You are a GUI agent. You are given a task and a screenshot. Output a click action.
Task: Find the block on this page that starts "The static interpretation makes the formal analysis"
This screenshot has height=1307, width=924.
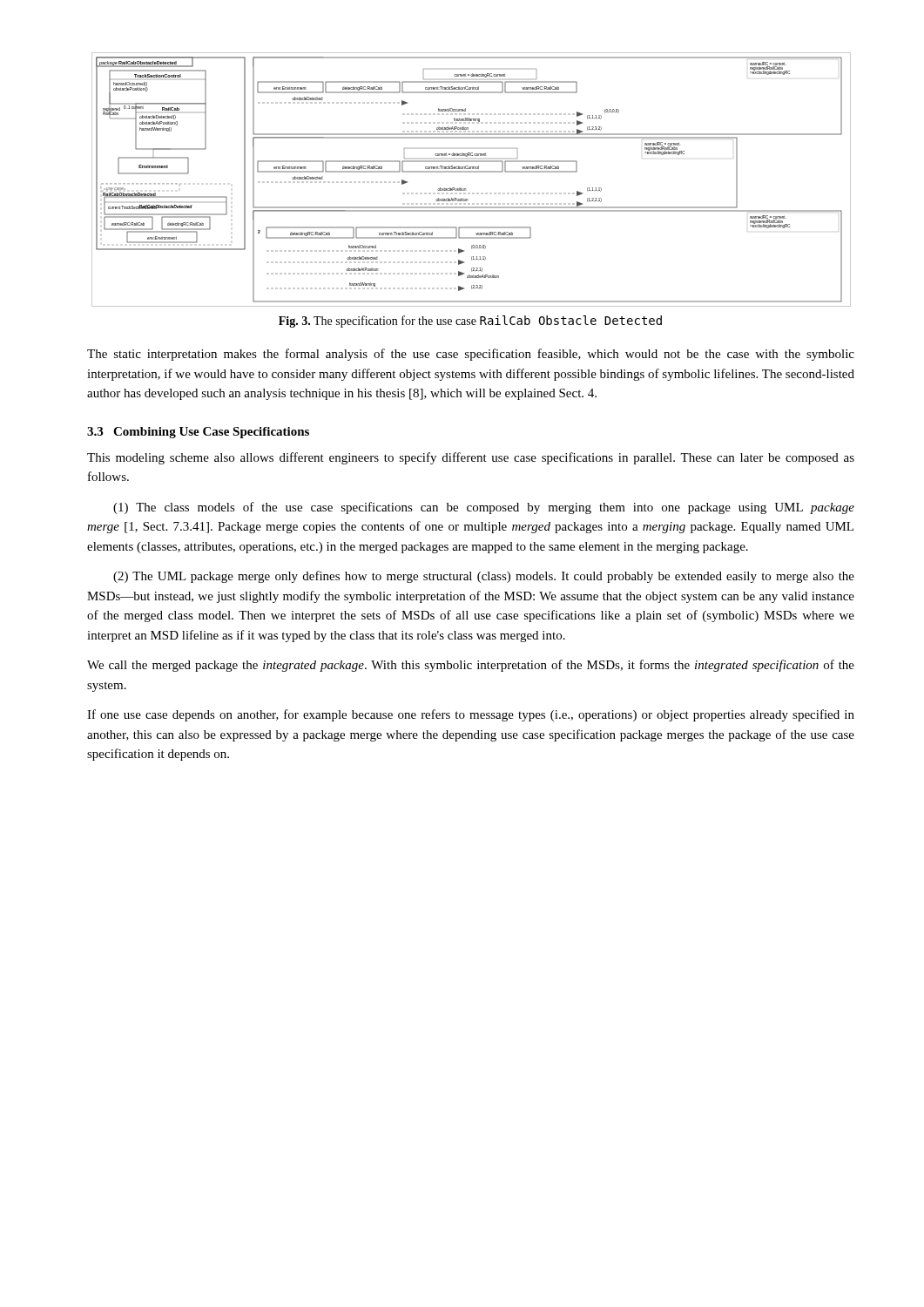point(471,374)
